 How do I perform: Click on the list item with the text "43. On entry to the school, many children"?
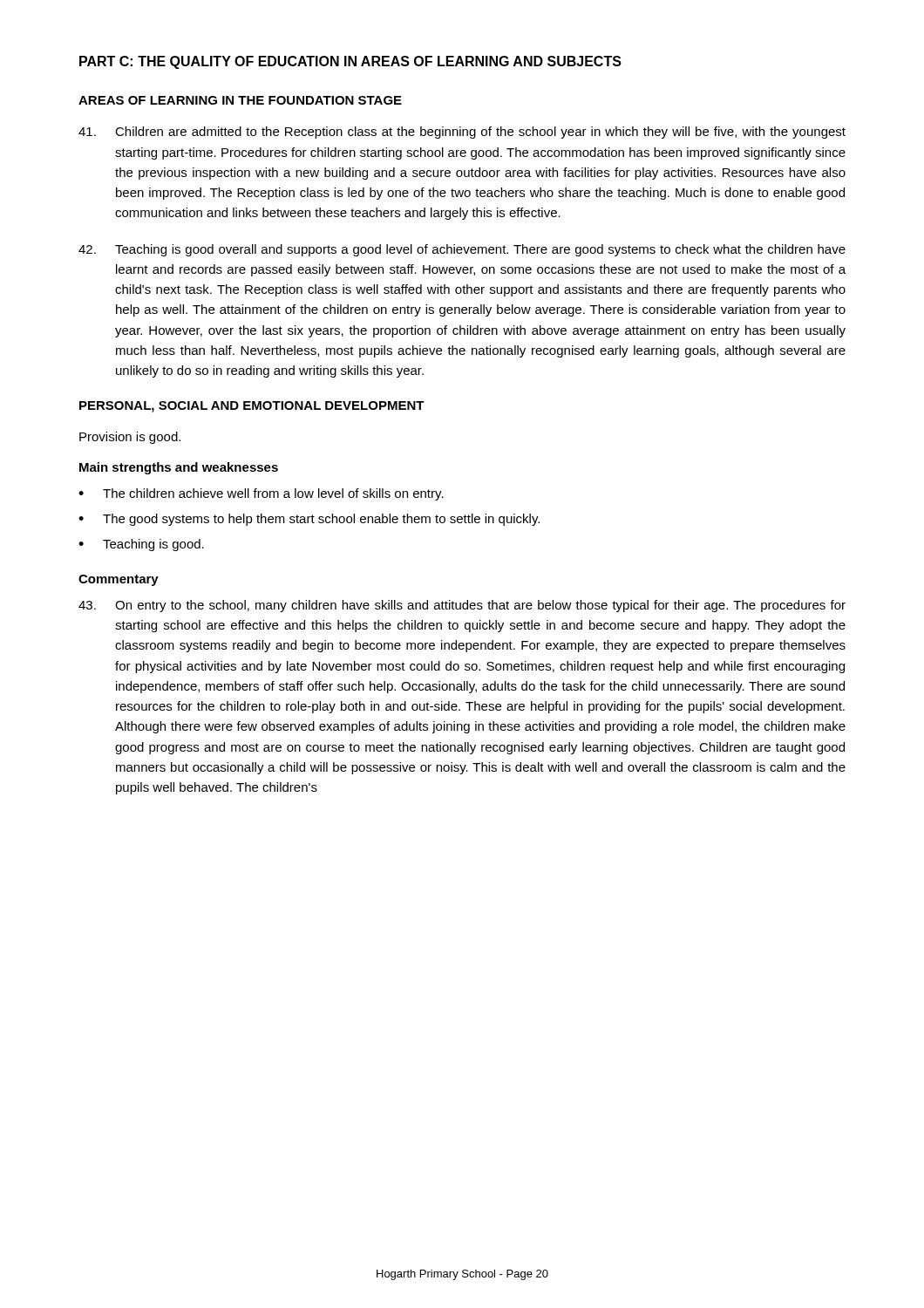pyautogui.click(x=462, y=696)
